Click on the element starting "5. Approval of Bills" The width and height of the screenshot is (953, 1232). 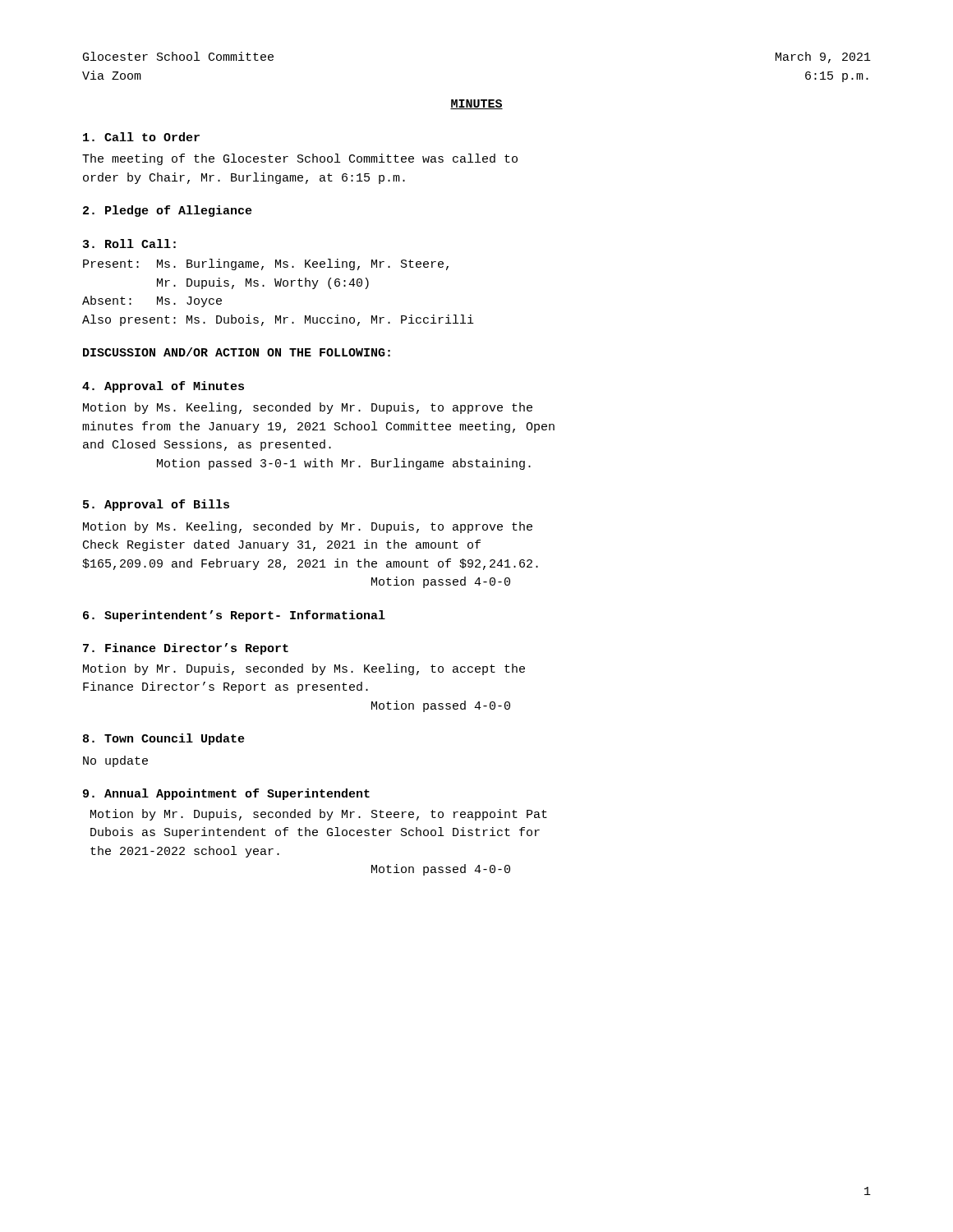(156, 505)
